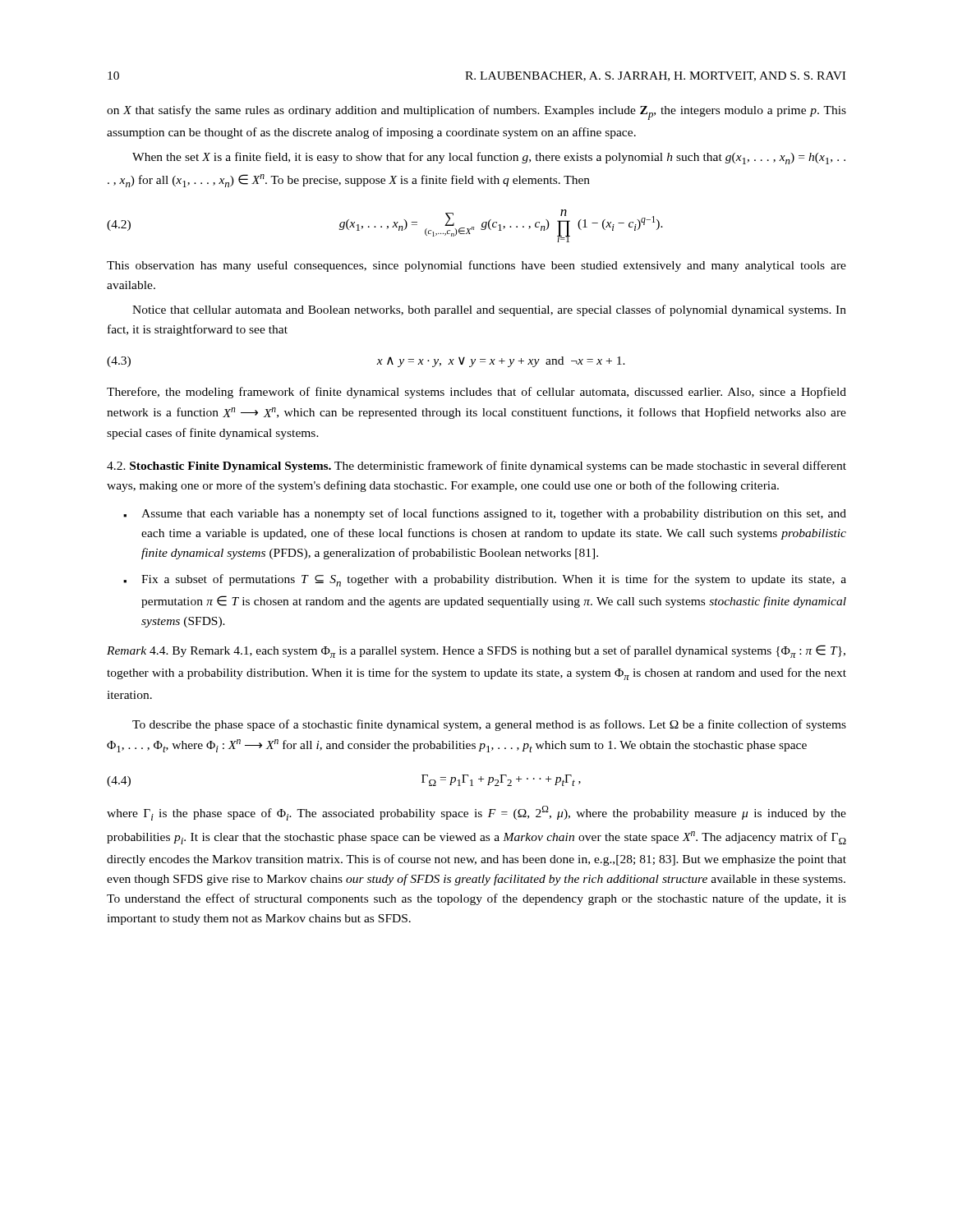Viewport: 953px width, 1232px height.
Task: Select the text starting "(4.3) x ∧ y = x ·"
Action: 476,361
